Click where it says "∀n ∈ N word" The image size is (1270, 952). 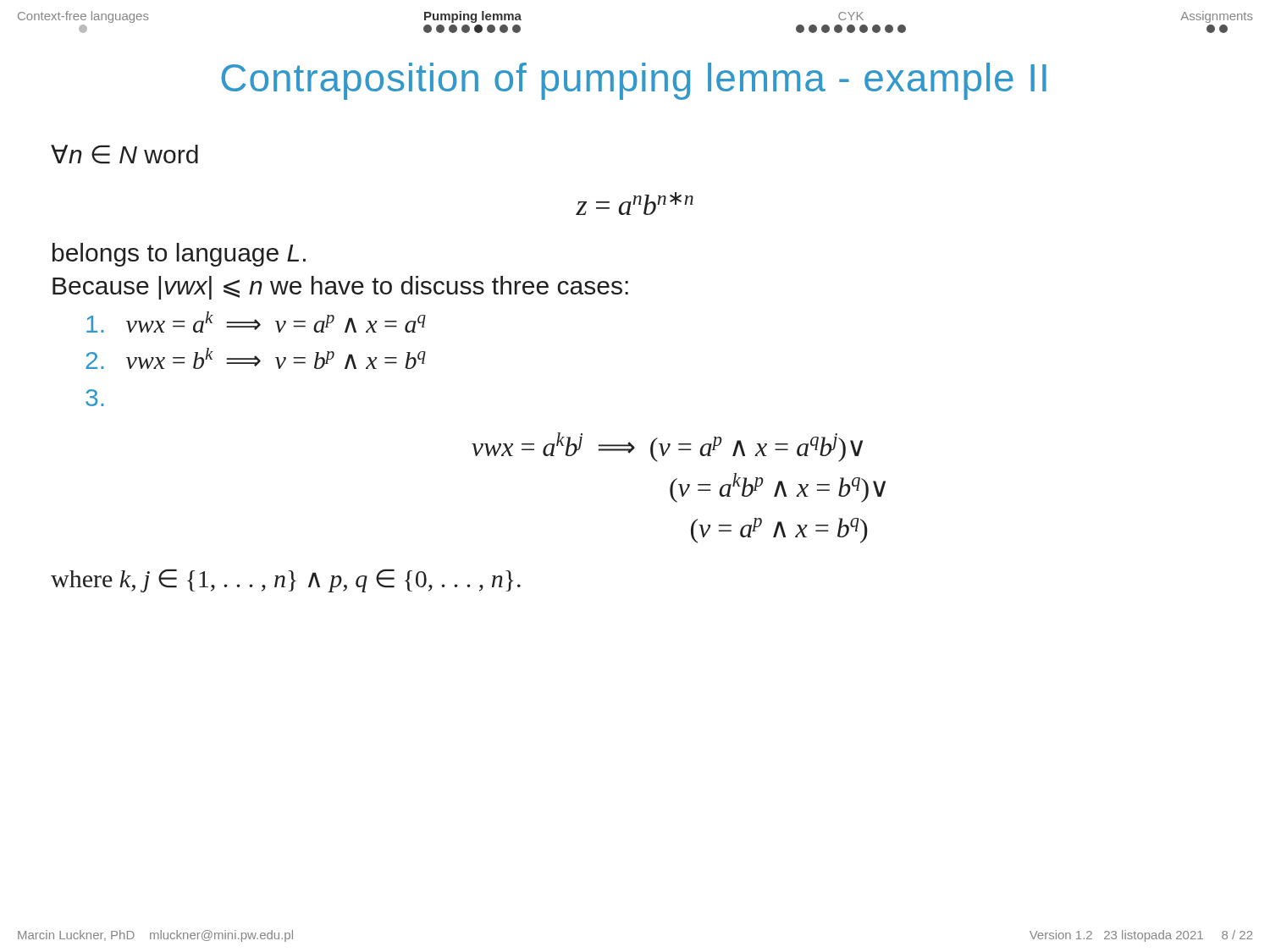point(125,154)
